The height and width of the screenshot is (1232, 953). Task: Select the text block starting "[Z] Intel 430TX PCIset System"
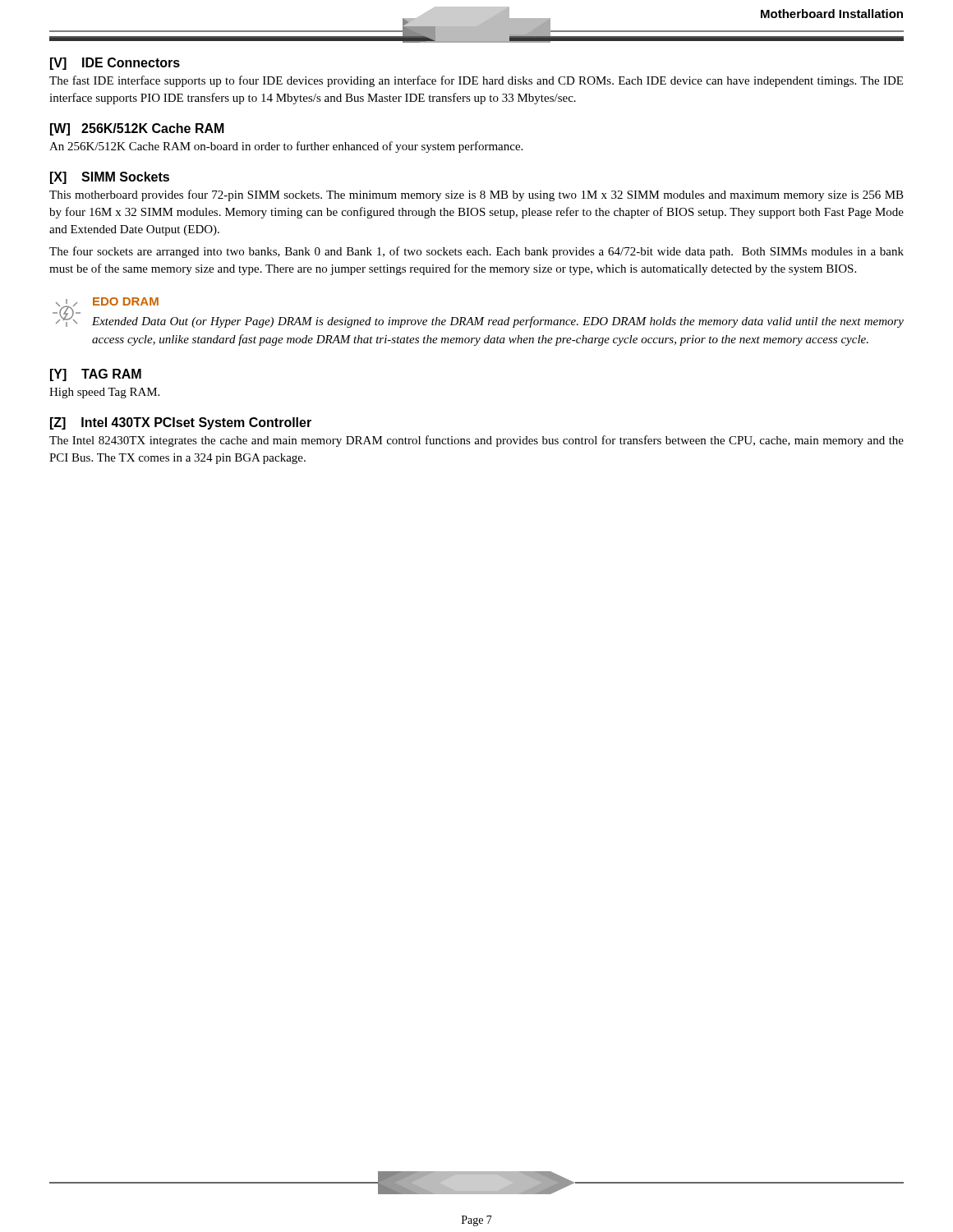click(180, 422)
